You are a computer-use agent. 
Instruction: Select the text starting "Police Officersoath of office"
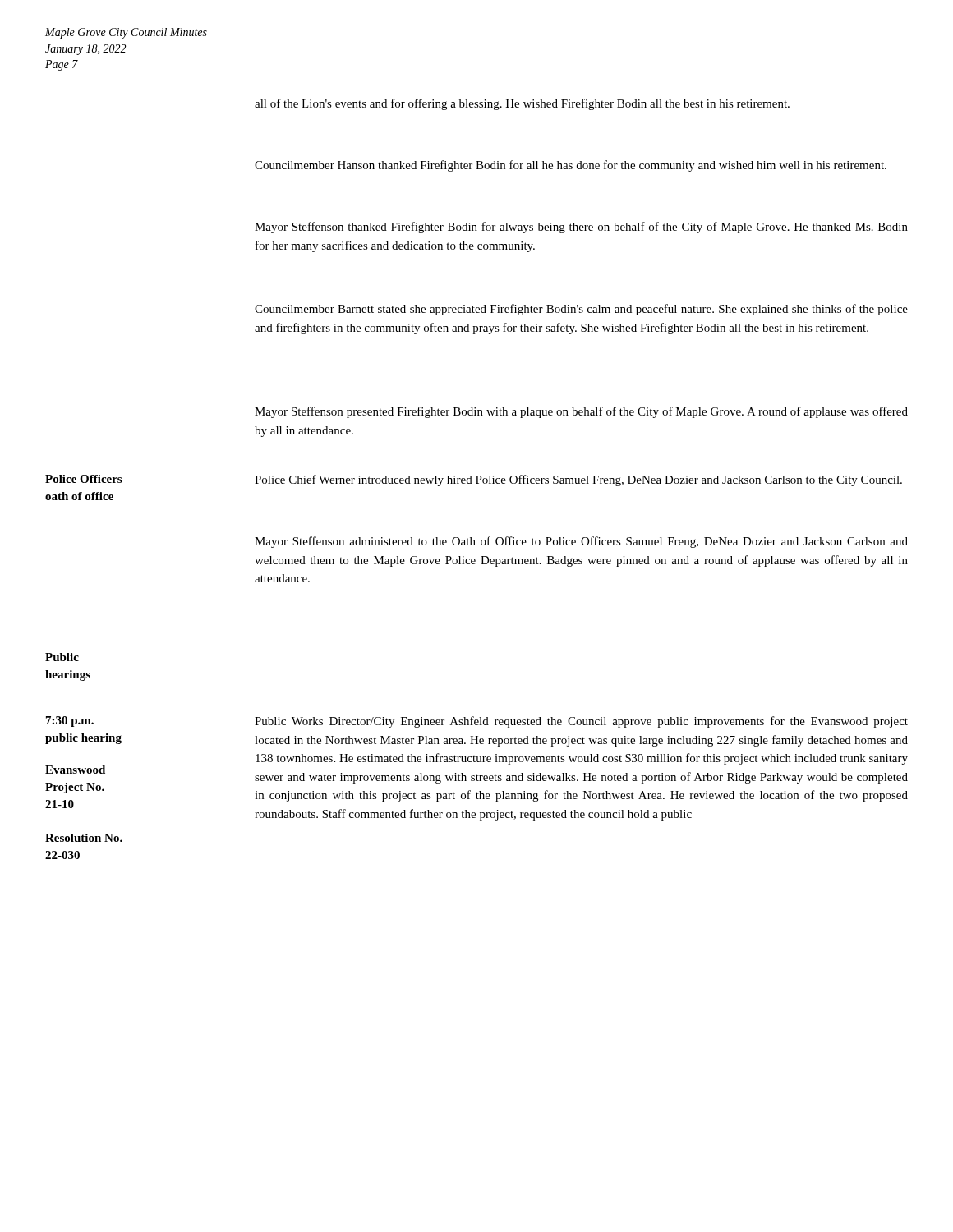coord(84,487)
